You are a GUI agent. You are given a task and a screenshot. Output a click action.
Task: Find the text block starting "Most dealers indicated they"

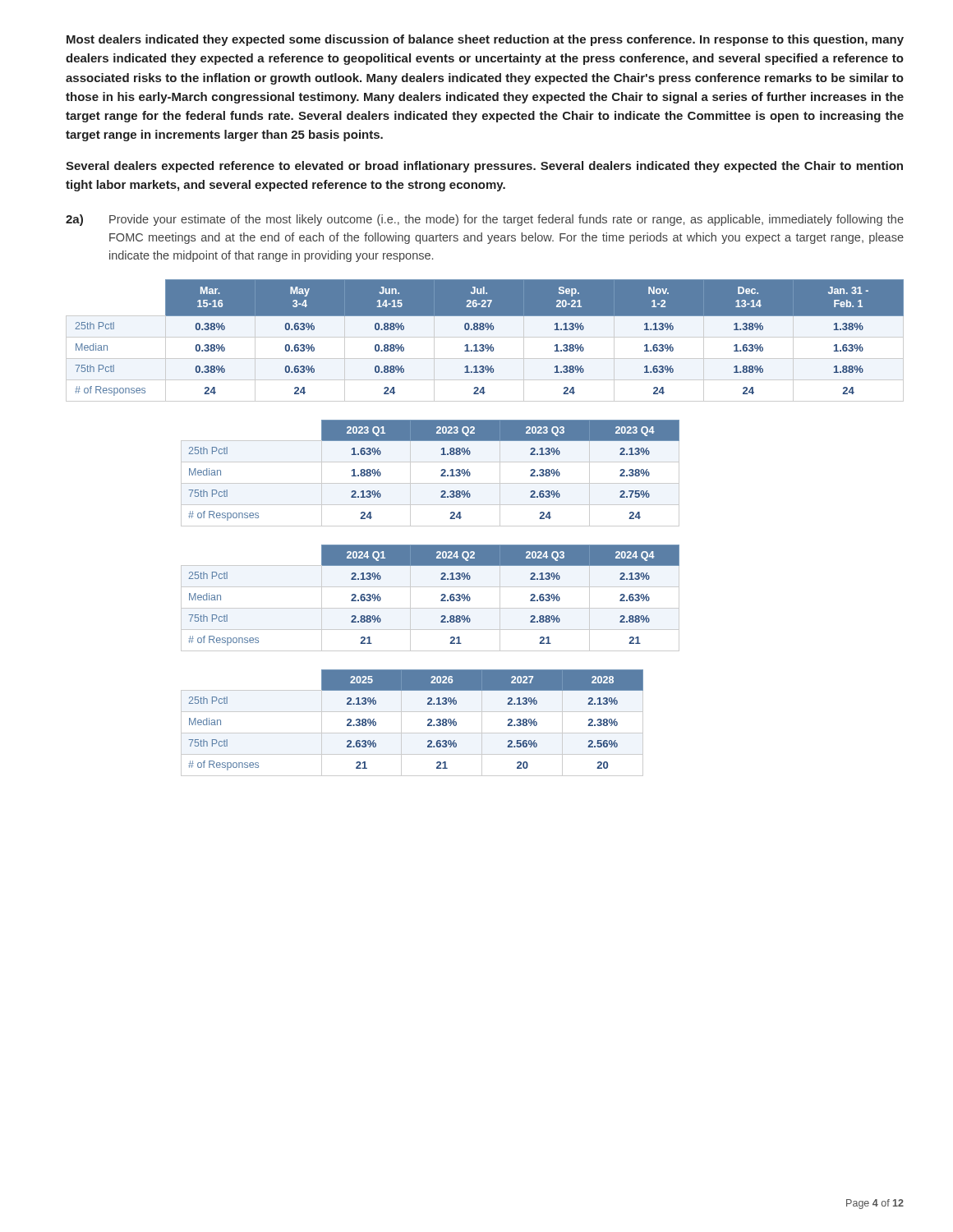click(485, 87)
